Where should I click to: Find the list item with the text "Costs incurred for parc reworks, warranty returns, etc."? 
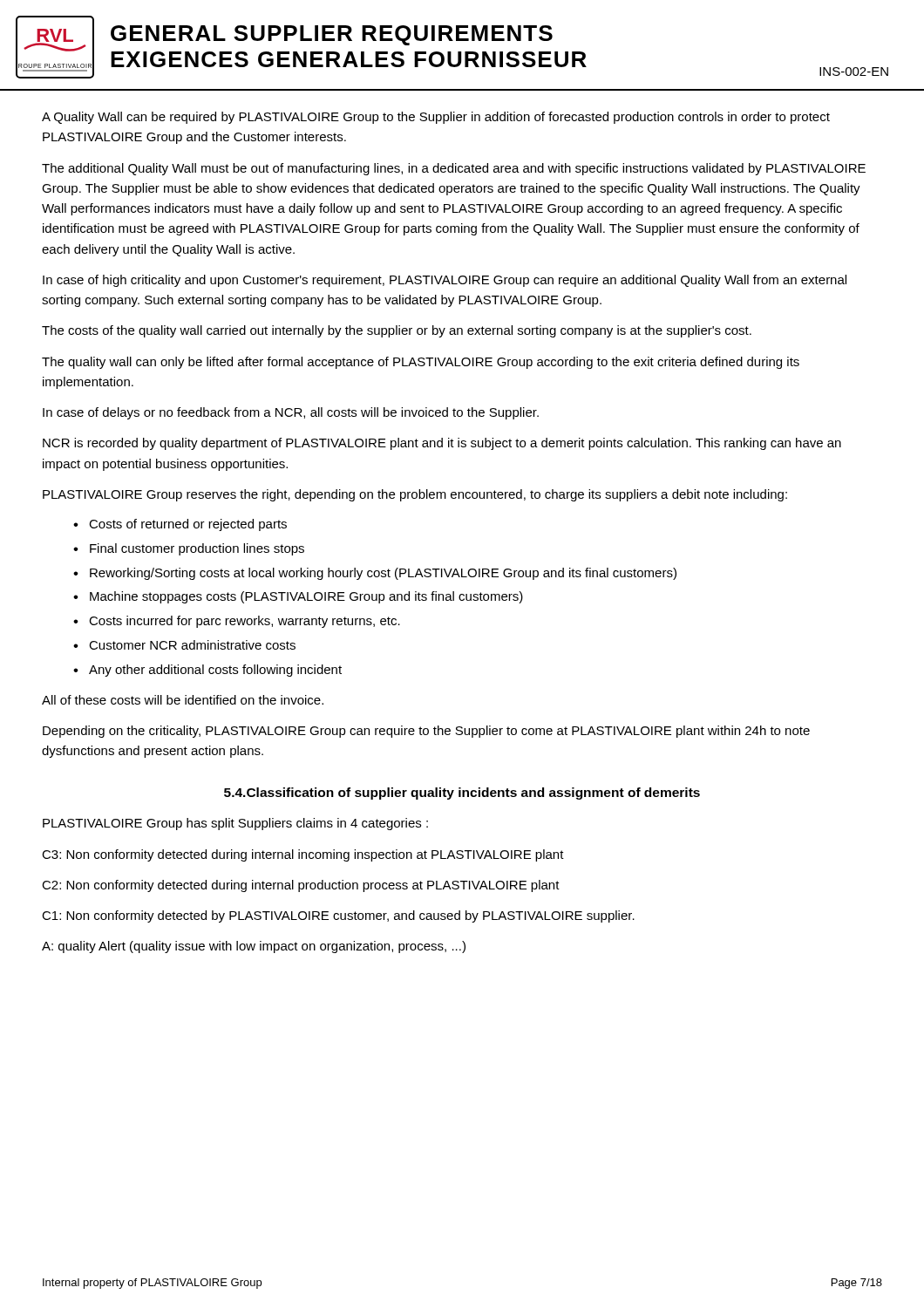tap(245, 621)
